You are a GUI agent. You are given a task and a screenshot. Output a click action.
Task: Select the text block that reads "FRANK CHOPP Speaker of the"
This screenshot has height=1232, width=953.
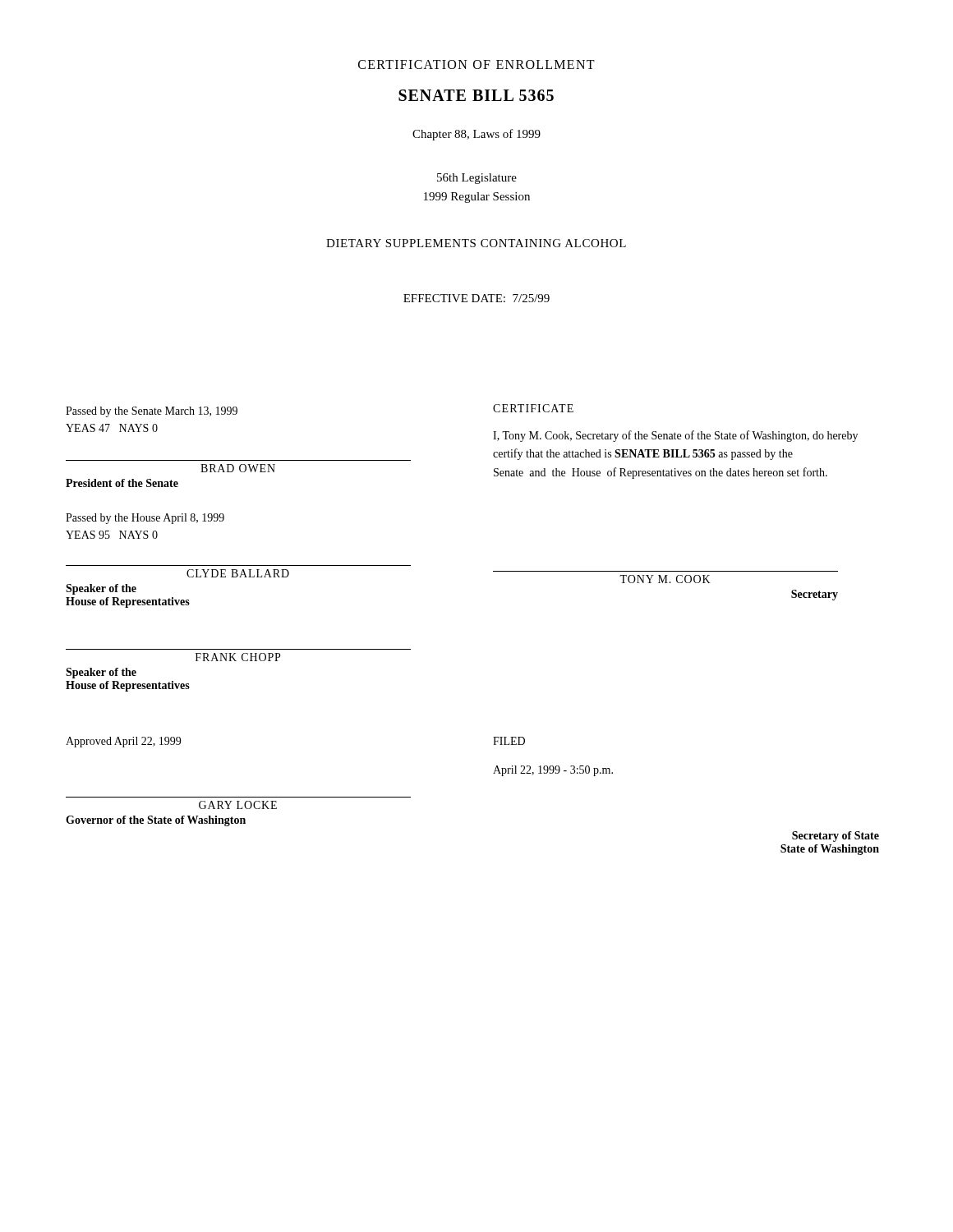(238, 671)
